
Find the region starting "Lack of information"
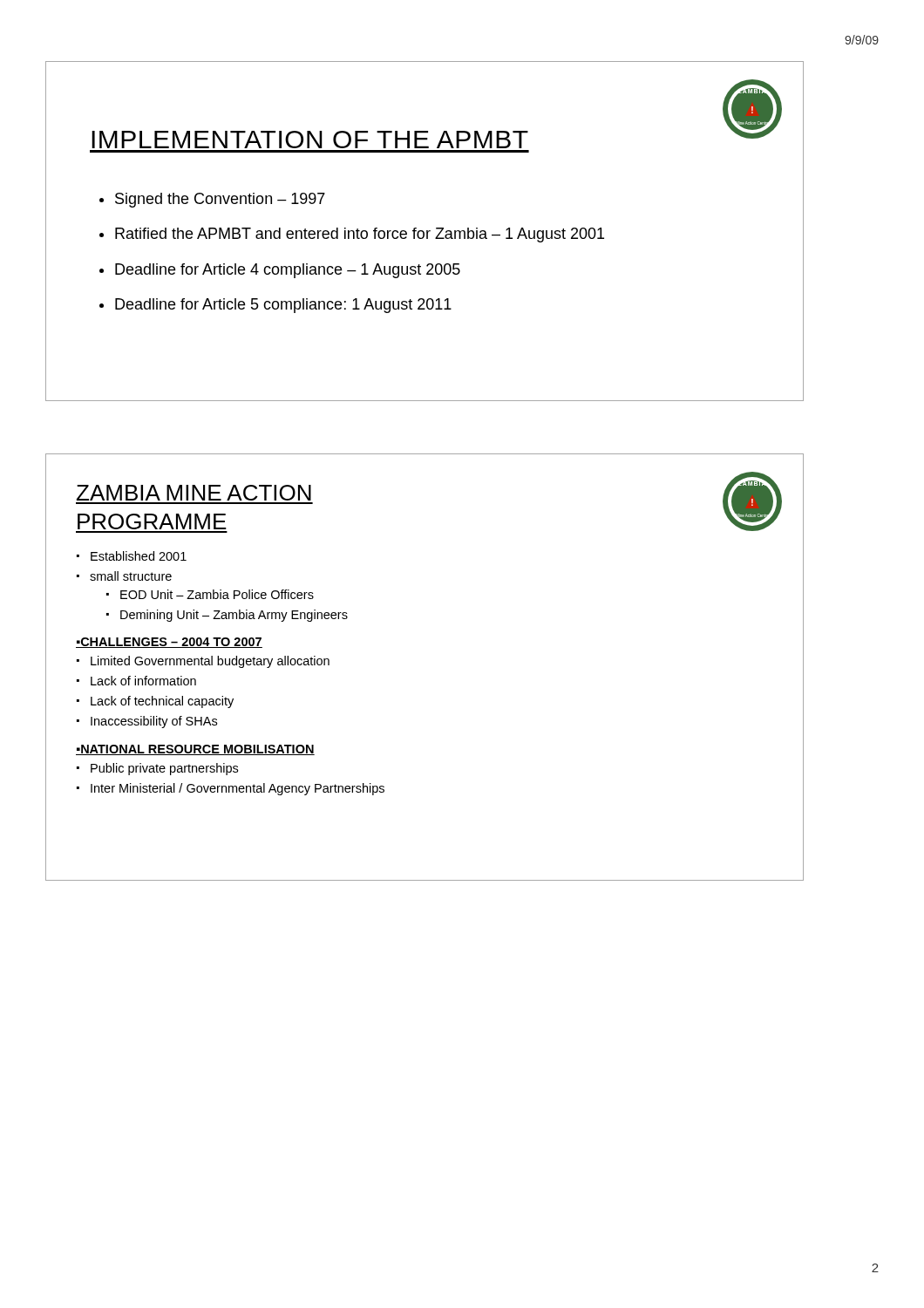[143, 681]
